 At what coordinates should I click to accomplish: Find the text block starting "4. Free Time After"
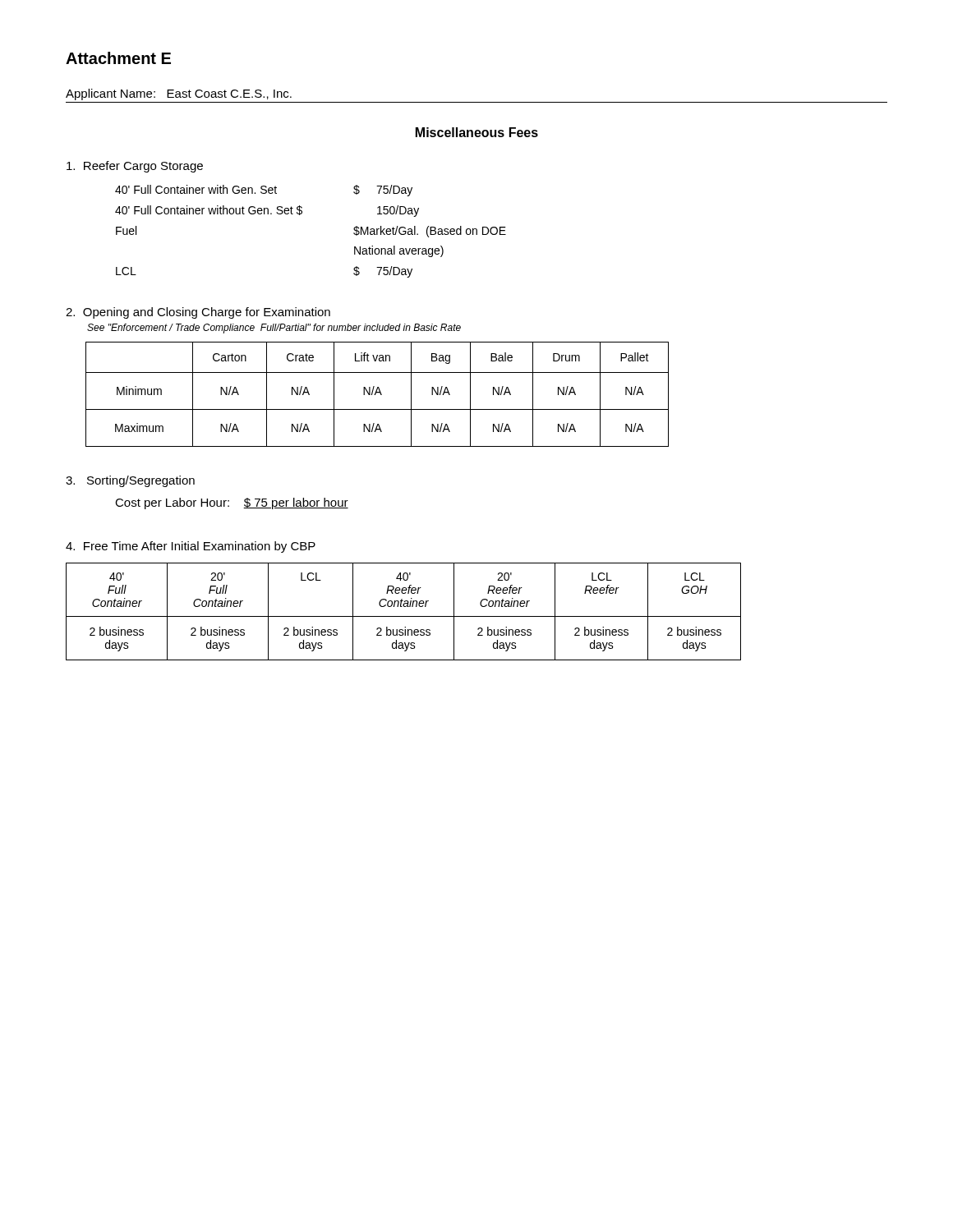pyautogui.click(x=191, y=546)
